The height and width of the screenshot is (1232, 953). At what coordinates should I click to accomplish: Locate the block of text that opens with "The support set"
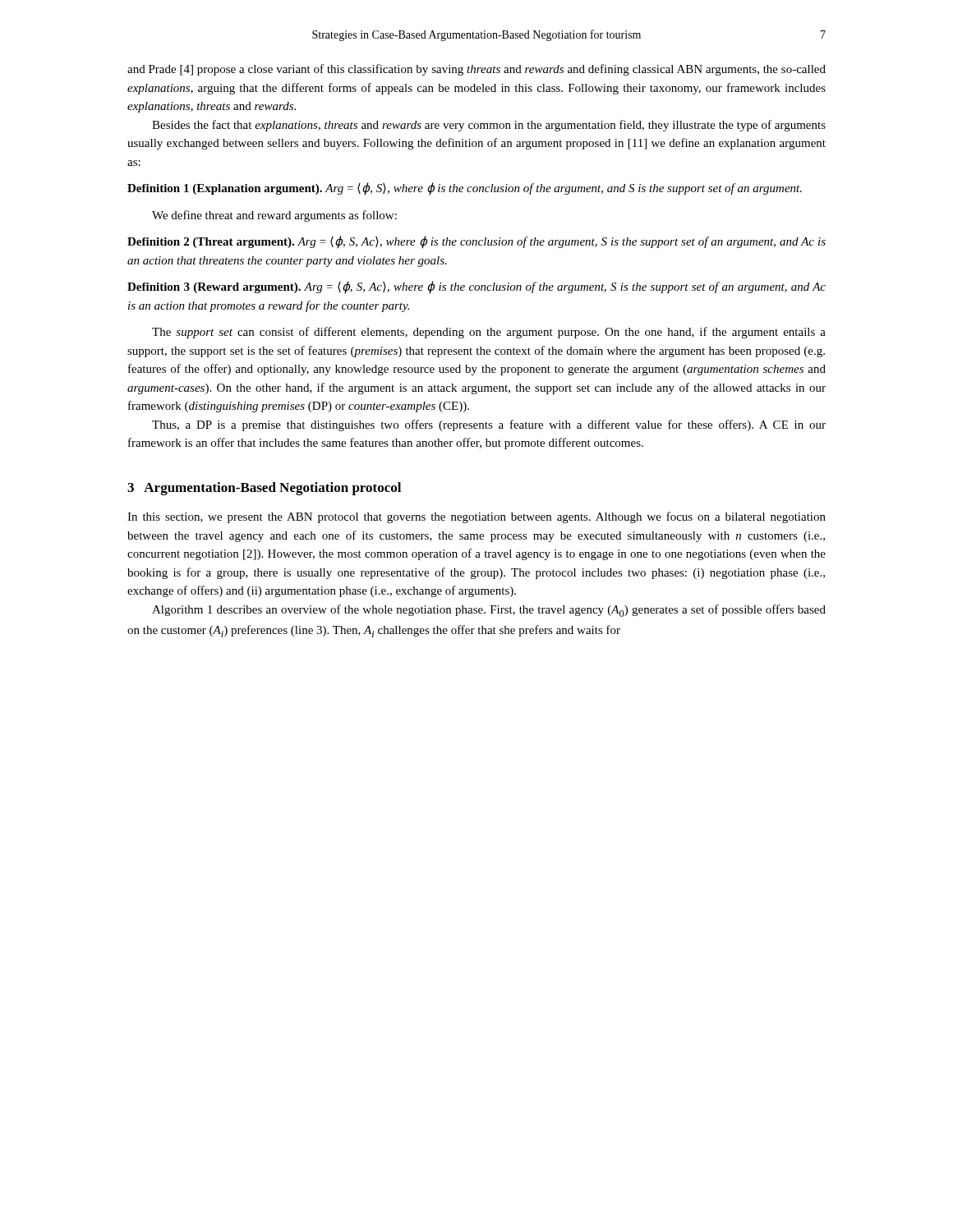[x=476, y=369]
